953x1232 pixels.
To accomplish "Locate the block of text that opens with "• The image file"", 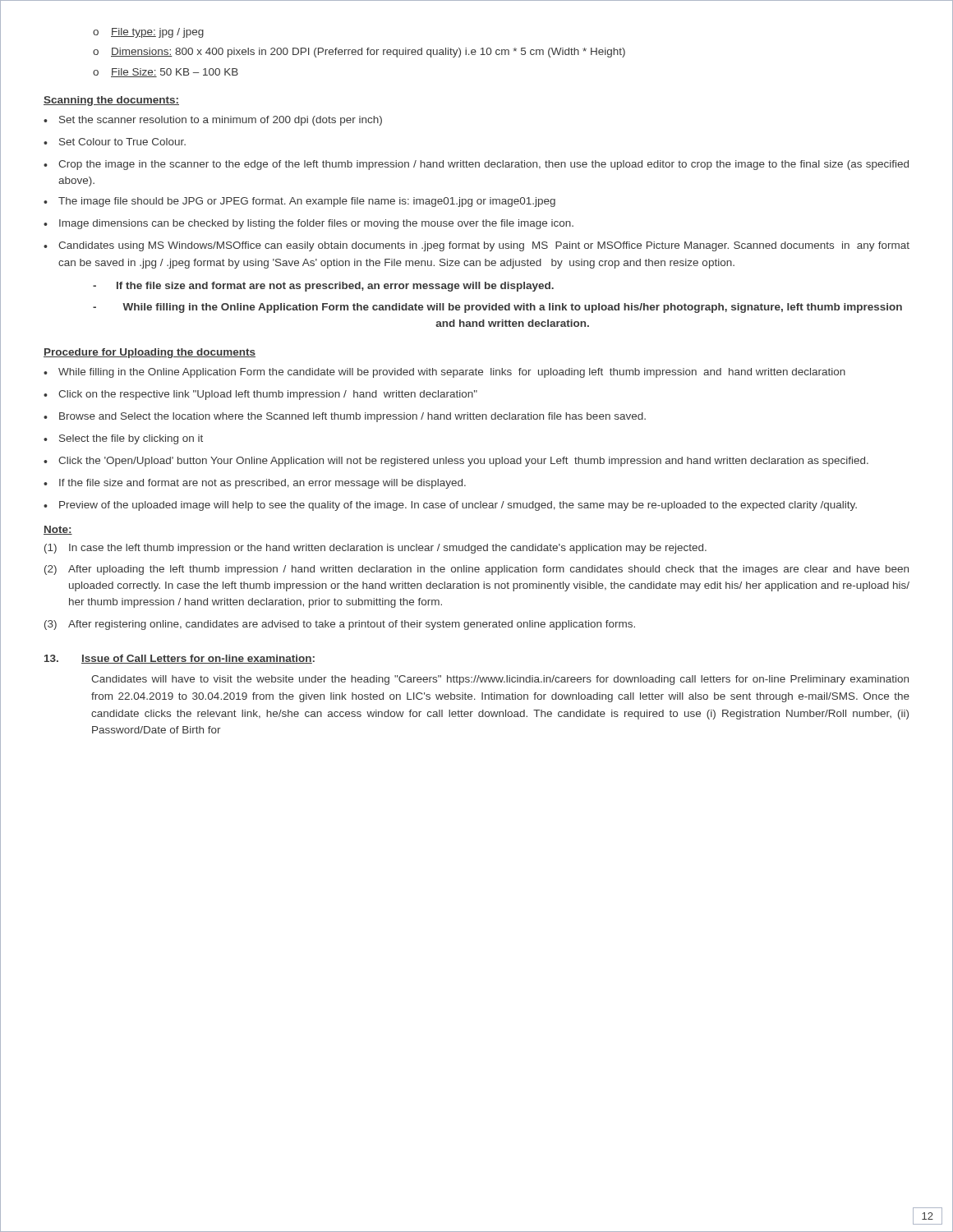I will pyautogui.click(x=300, y=202).
